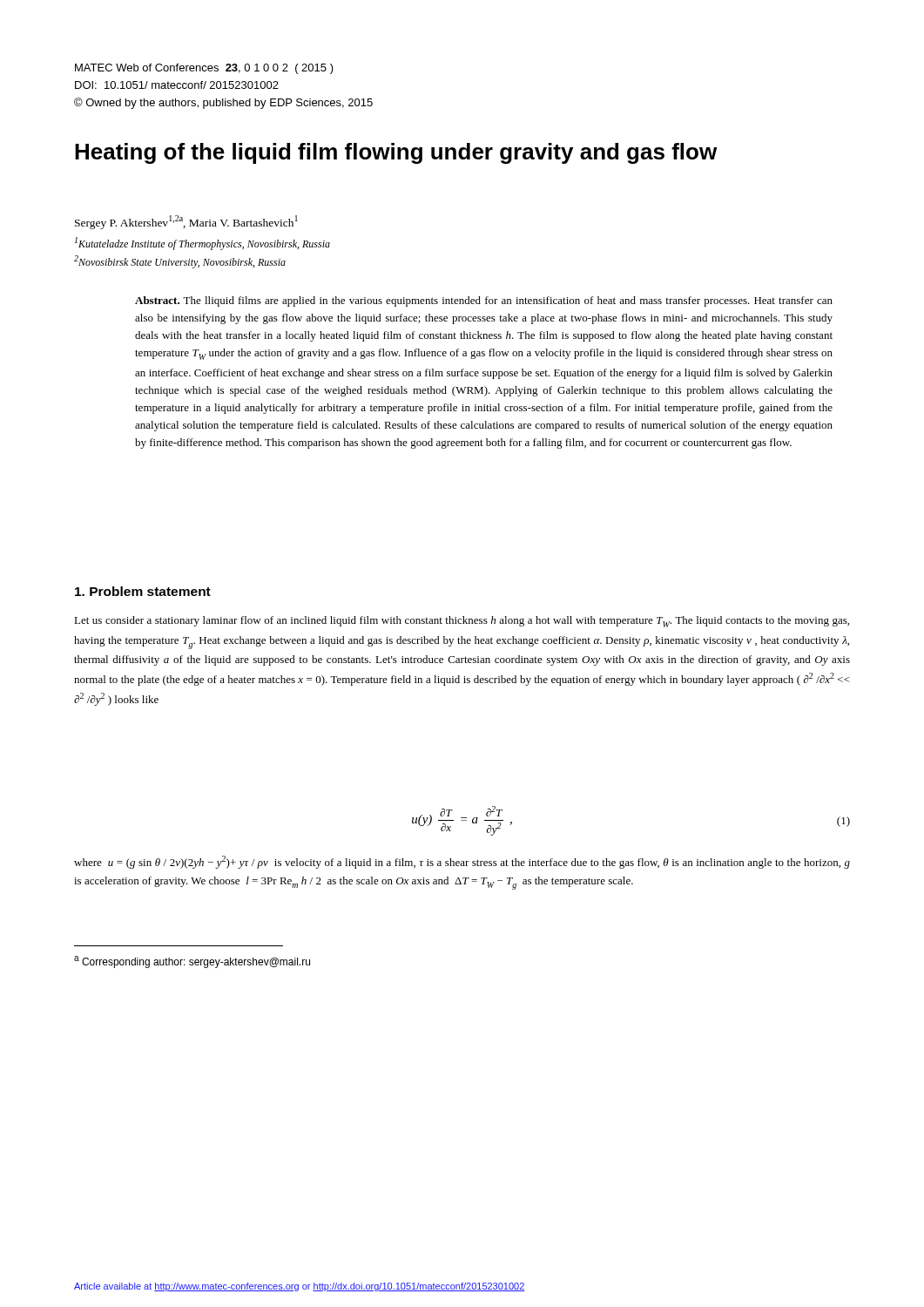The height and width of the screenshot is (1307, 924).
Task: Where is the formula that starts "u(y) ∂T ∂x = a ∂2T"?
Action: point(445,820)
